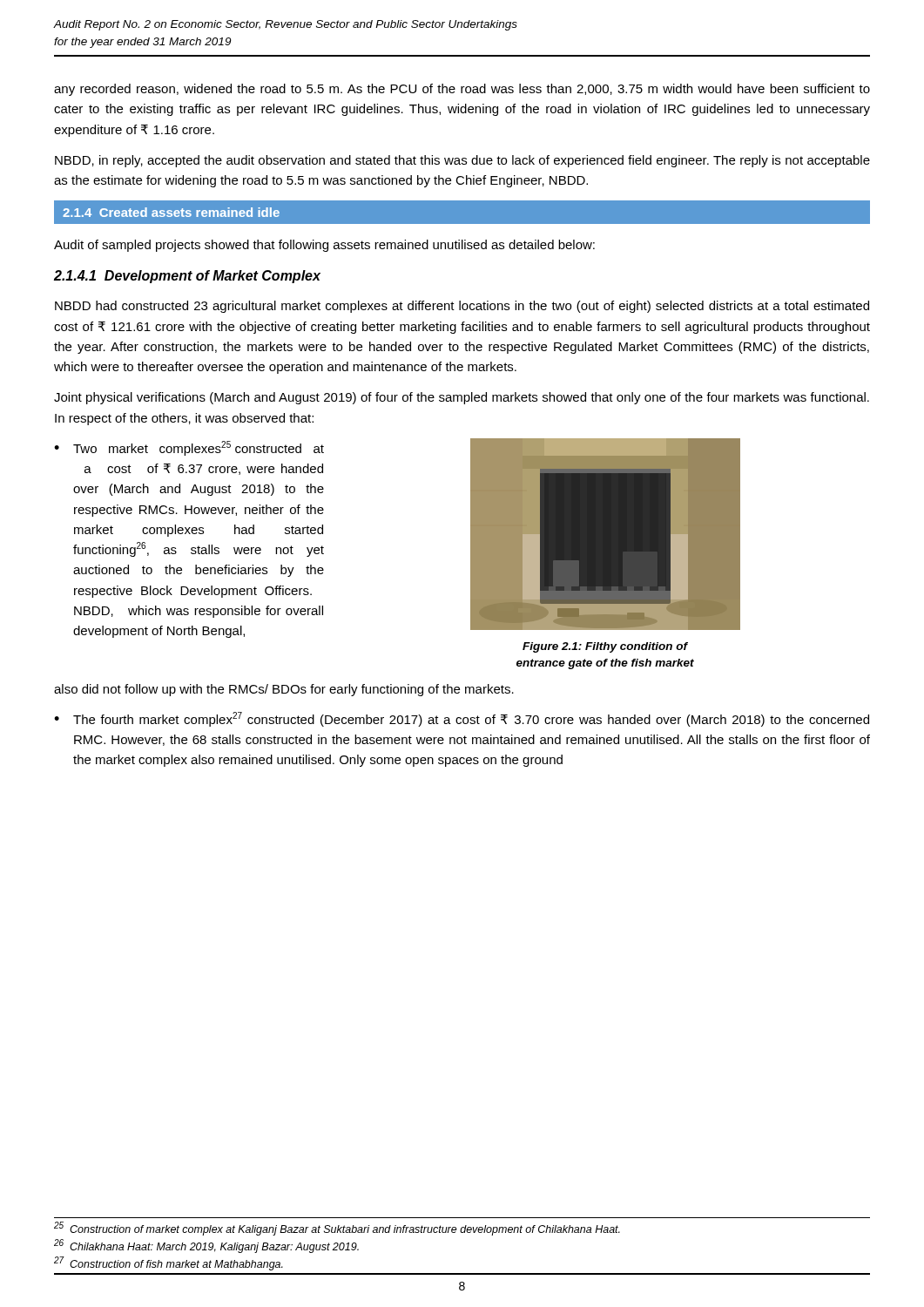
Task: Locate a photo
Action: [605, 535]
